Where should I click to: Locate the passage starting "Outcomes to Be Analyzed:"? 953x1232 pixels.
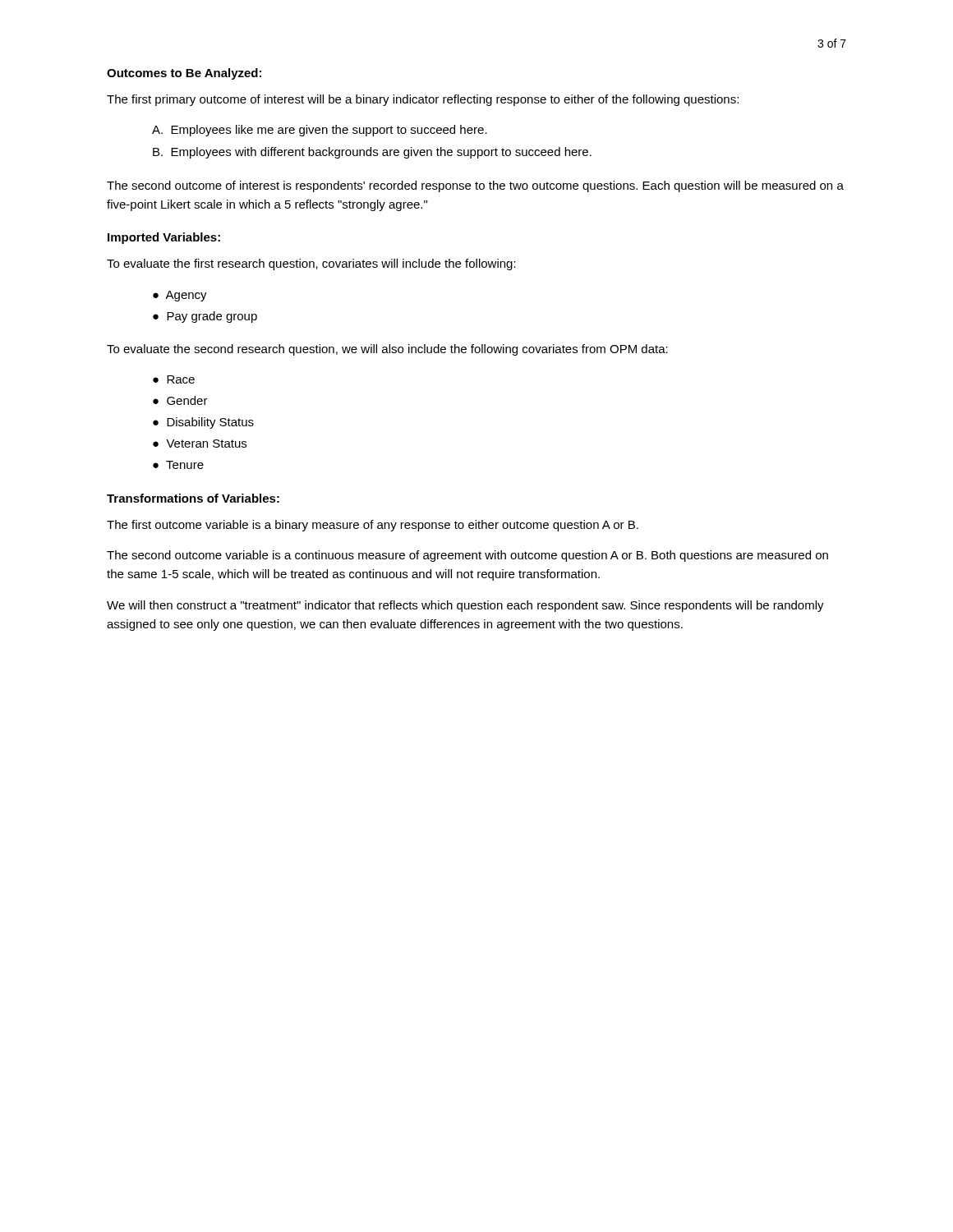pyautogui.click(x=185, y=73)
